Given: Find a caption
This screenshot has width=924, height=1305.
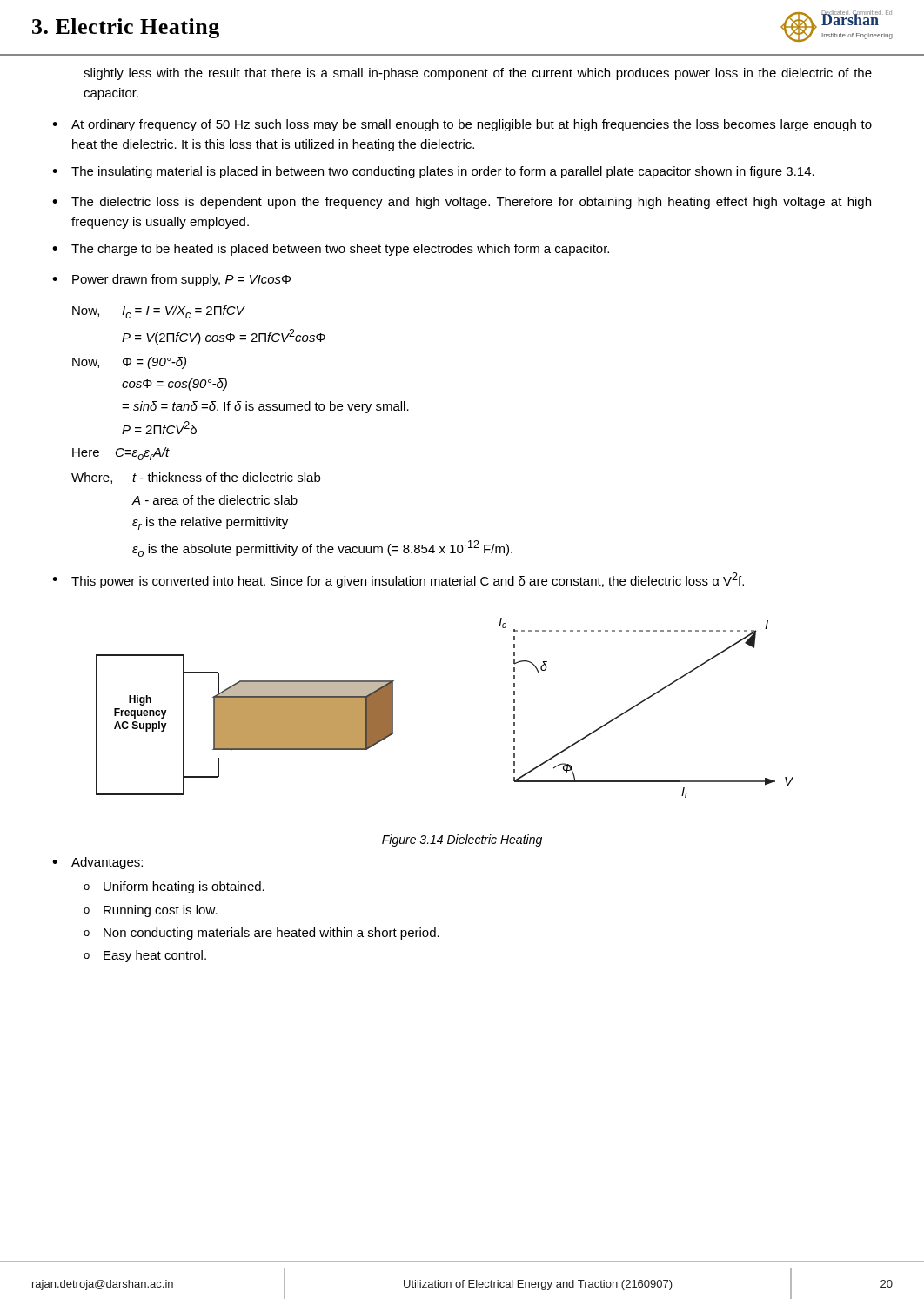Looking at the screenshot, I should point(462,839).
